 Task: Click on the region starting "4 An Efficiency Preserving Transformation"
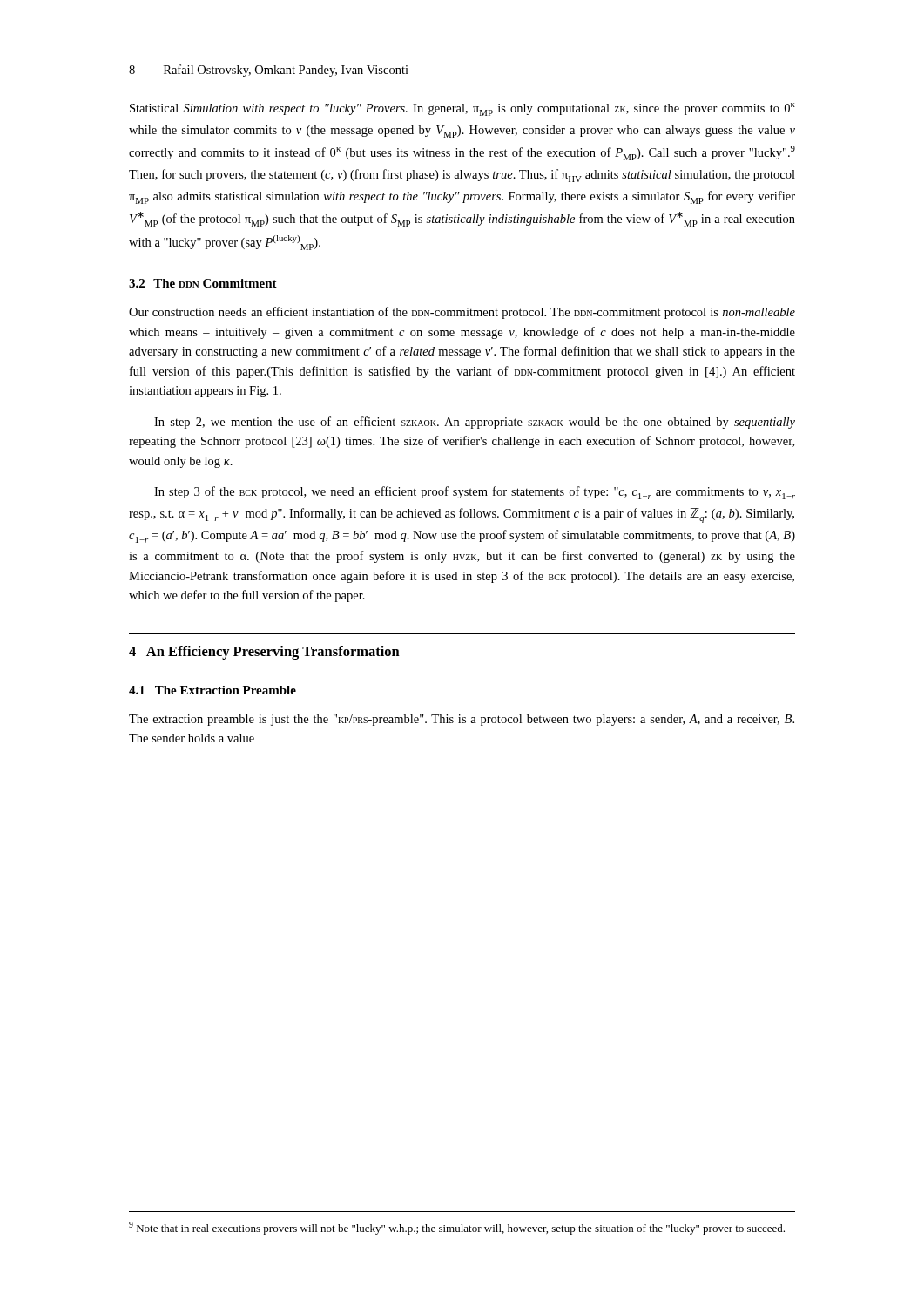coord(264,651)
